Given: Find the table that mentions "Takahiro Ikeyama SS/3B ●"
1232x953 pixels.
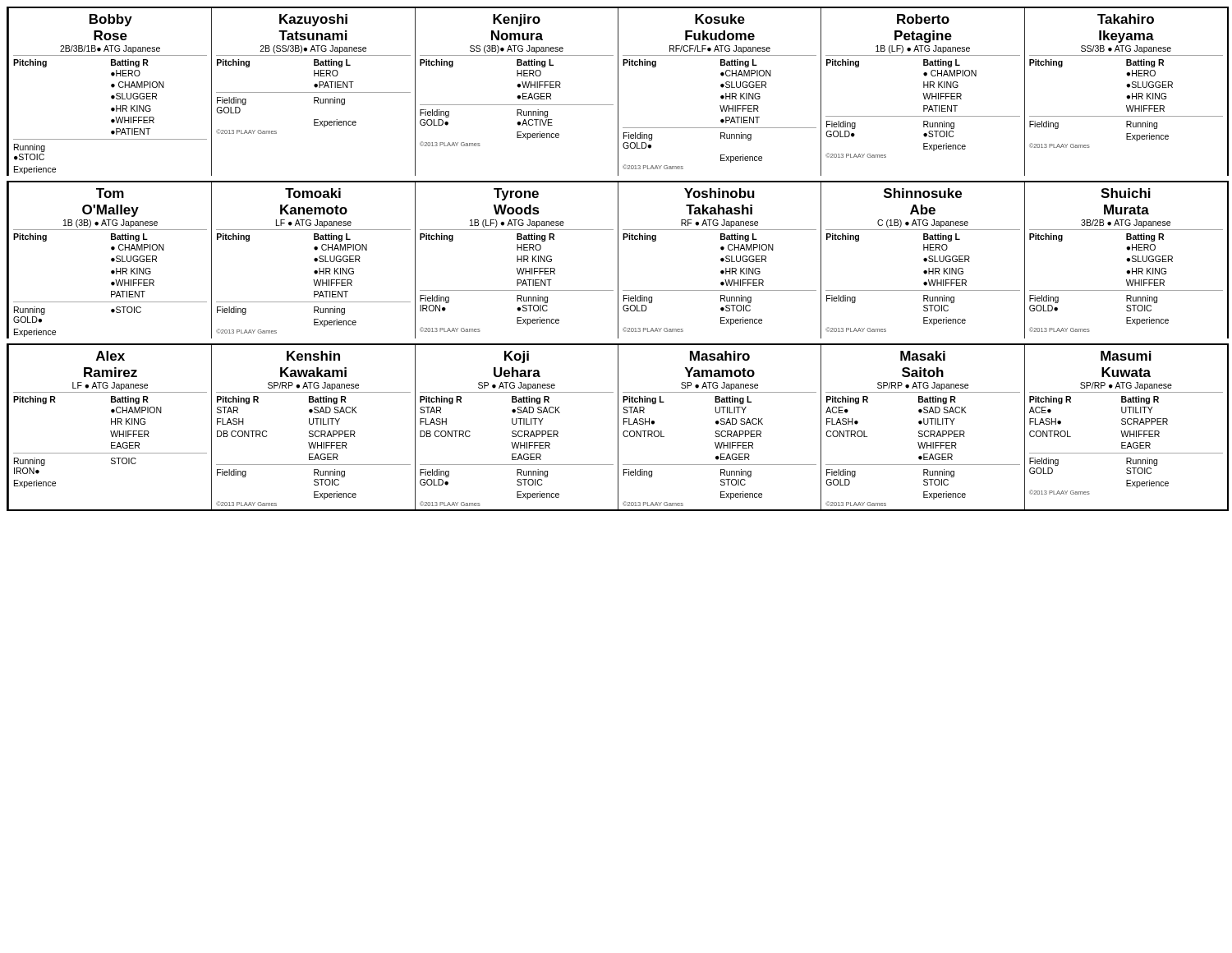Looking at the screenshot, I should click(1126, 92).
